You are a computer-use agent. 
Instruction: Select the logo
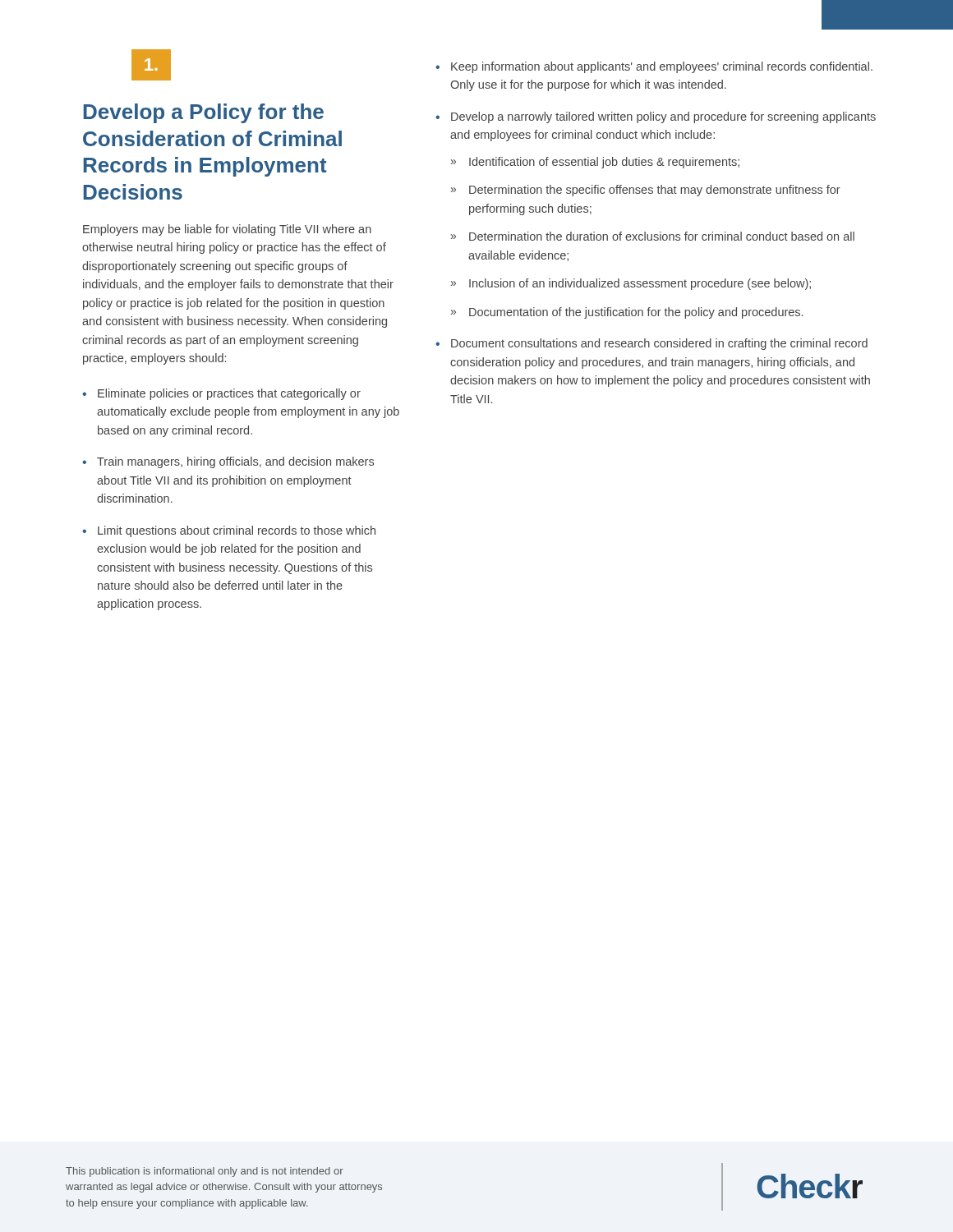pos(809,1187)
